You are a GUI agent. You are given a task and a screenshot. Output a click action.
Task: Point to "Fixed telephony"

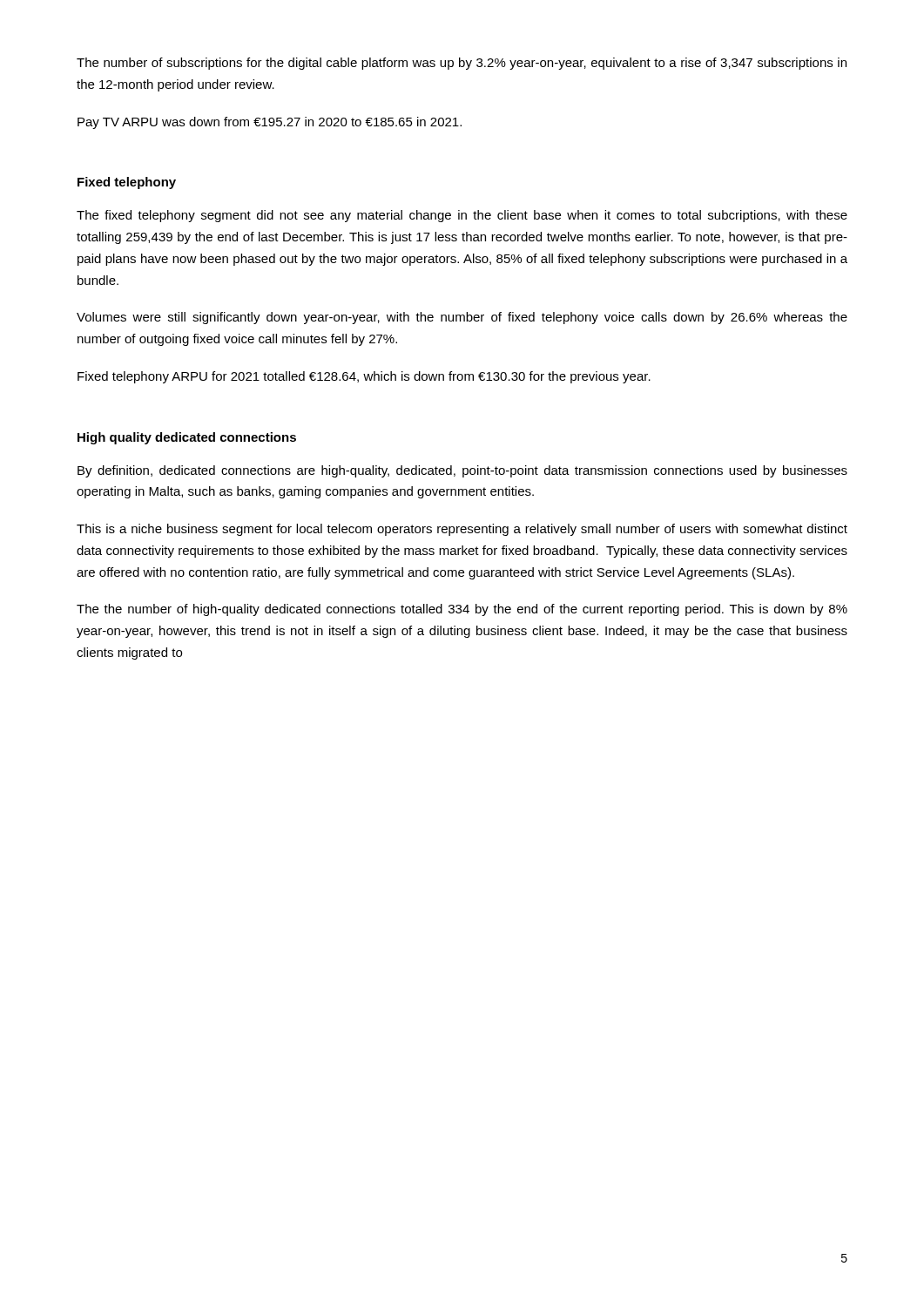click(126, 182)
